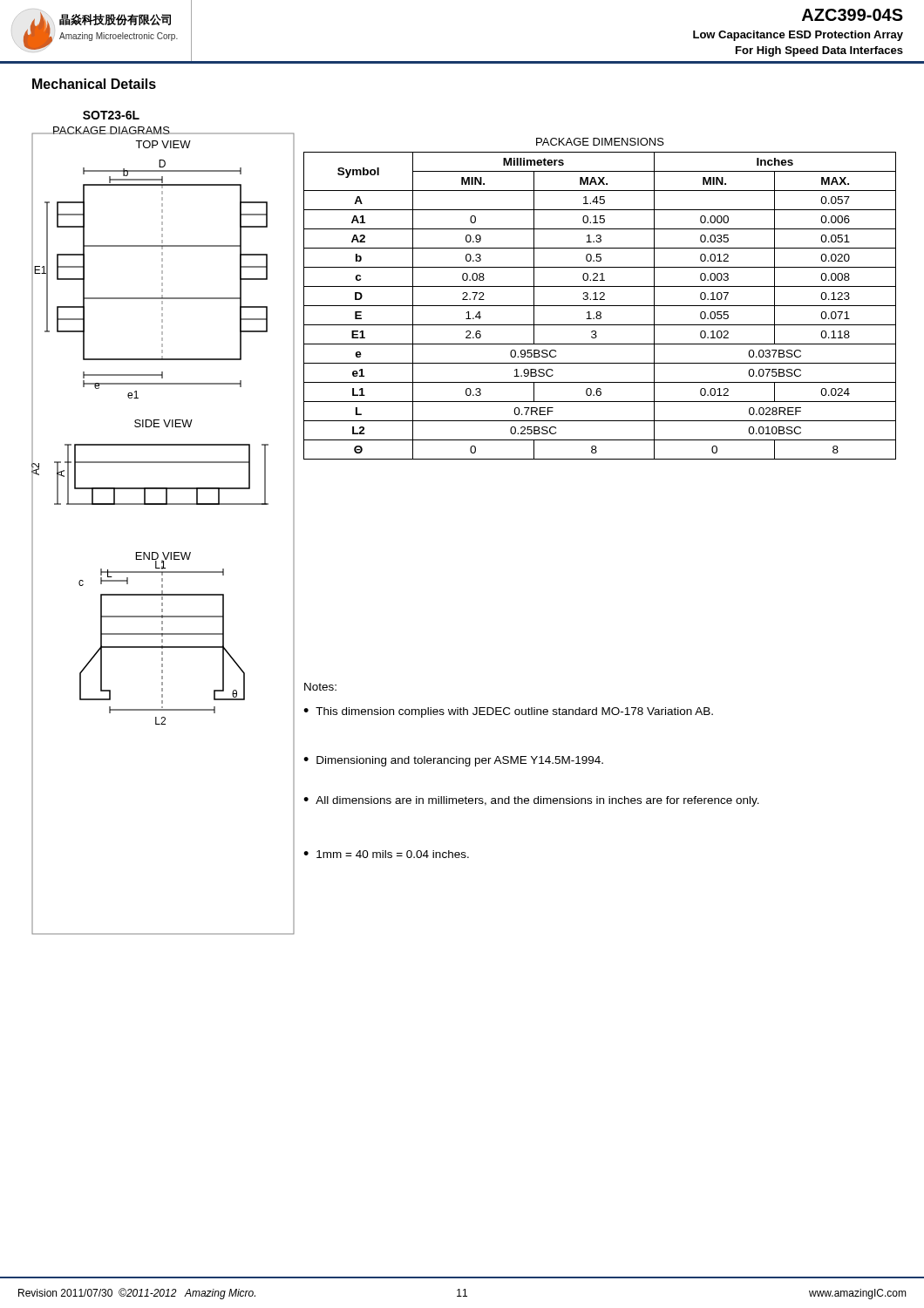Navigate to the block starting "• 1mm ="
Image resolution: width=924 pixels, height=1308 pixels.
tap(386, 855)
